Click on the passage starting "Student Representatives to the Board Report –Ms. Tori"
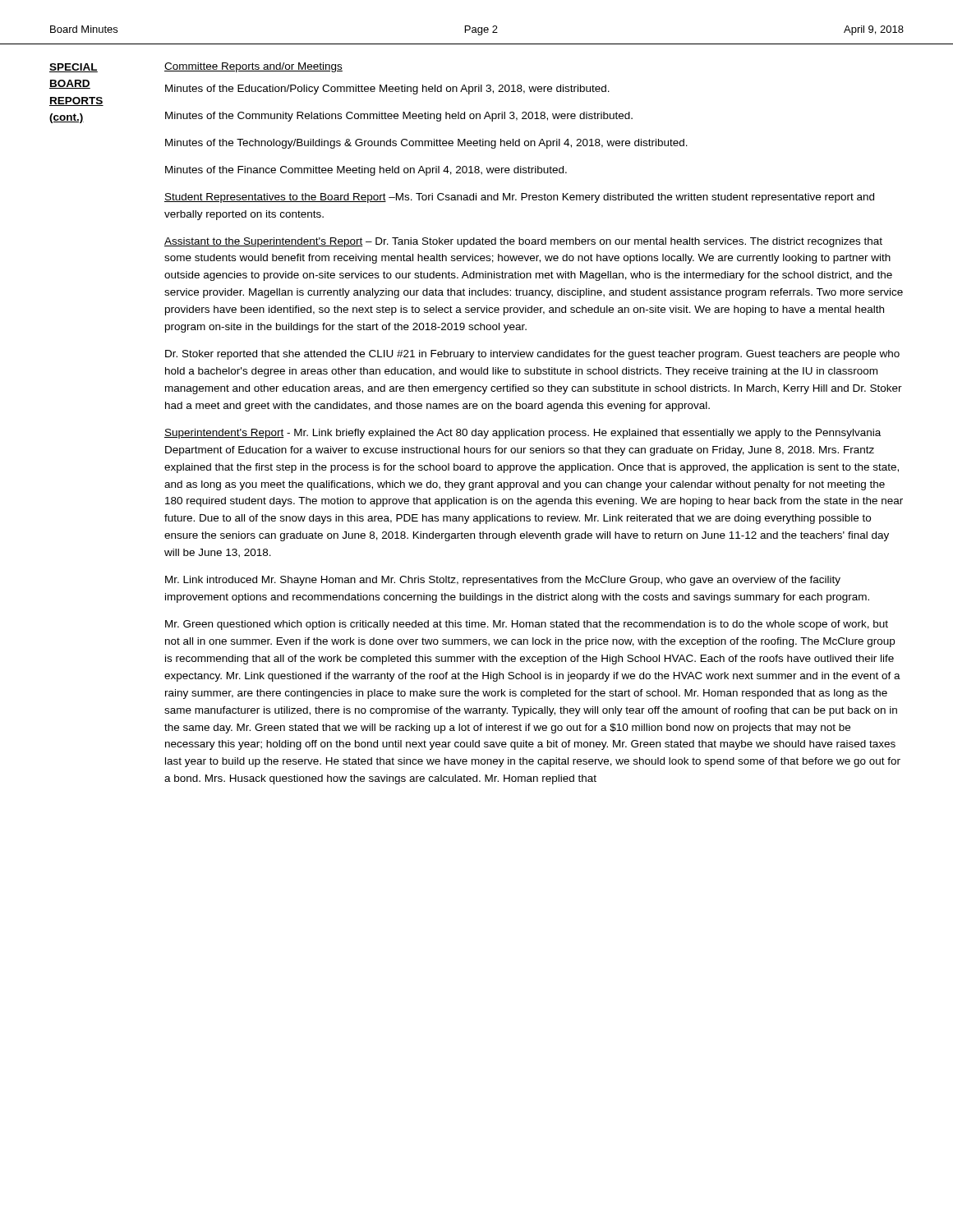The image size is (953, 1232). 520,205
